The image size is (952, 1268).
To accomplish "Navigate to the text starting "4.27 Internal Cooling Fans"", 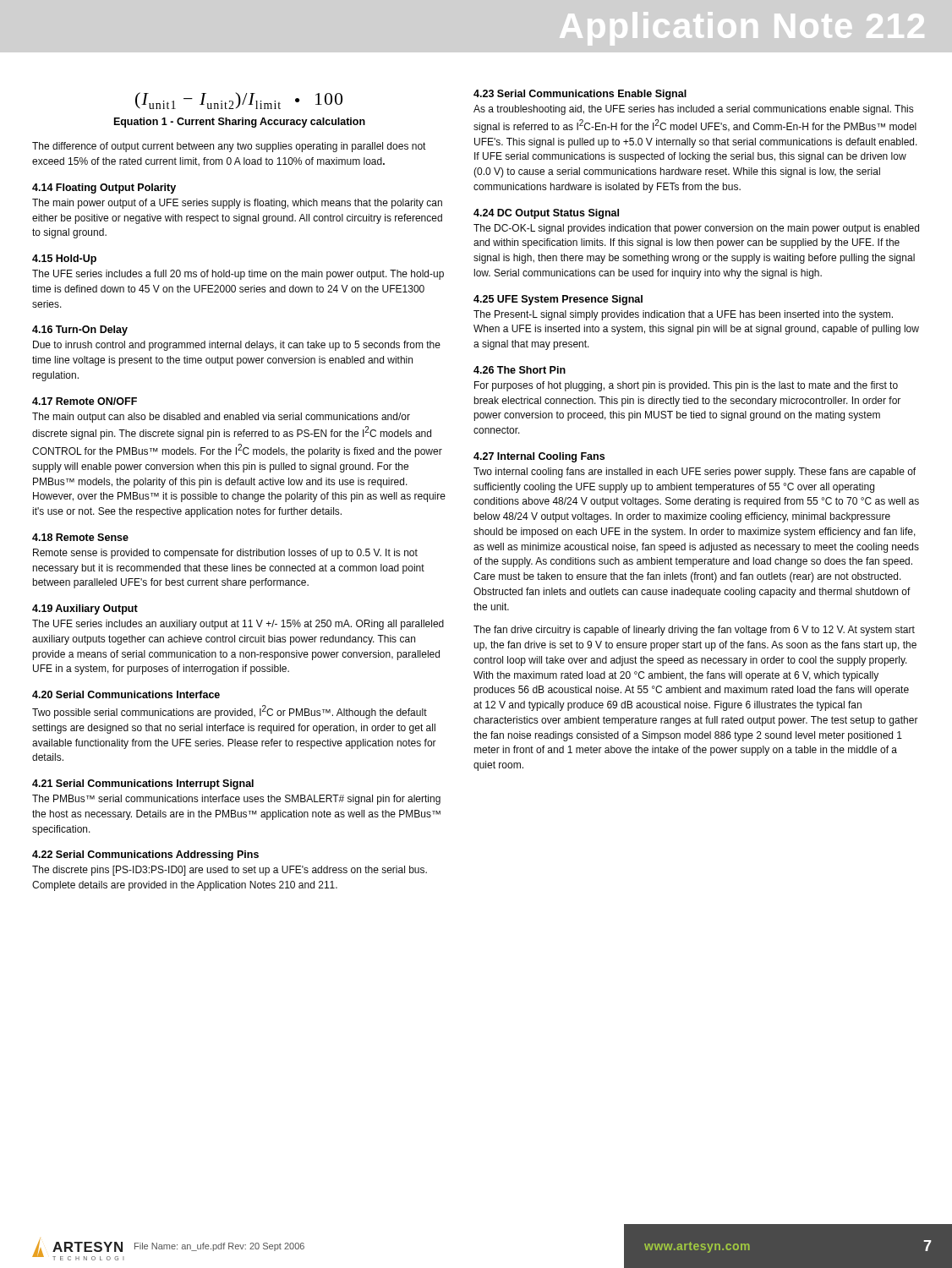I will [539, 456].
